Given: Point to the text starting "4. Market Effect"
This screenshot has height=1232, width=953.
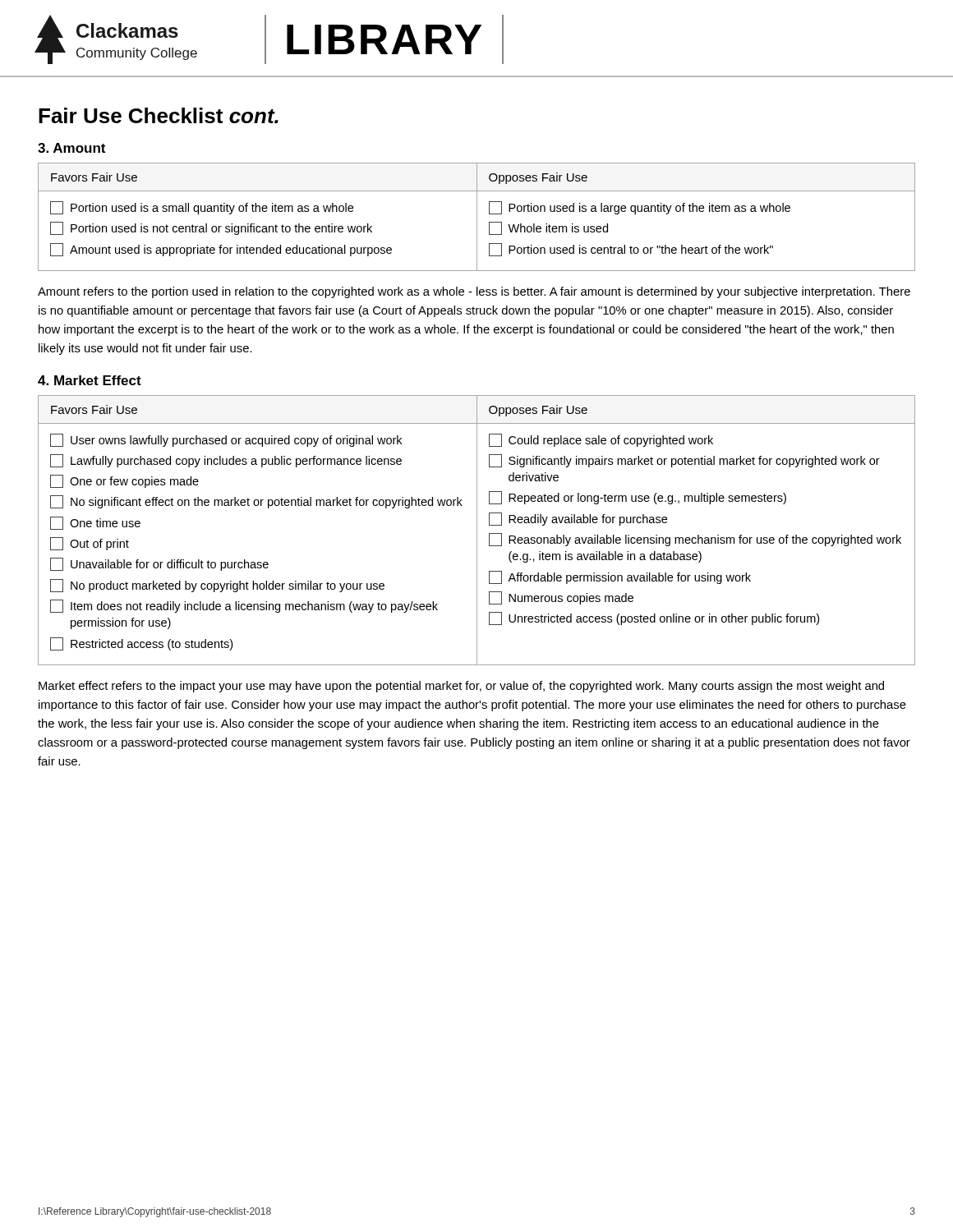Looking at the screenshot, I should (x=89, y=380).
